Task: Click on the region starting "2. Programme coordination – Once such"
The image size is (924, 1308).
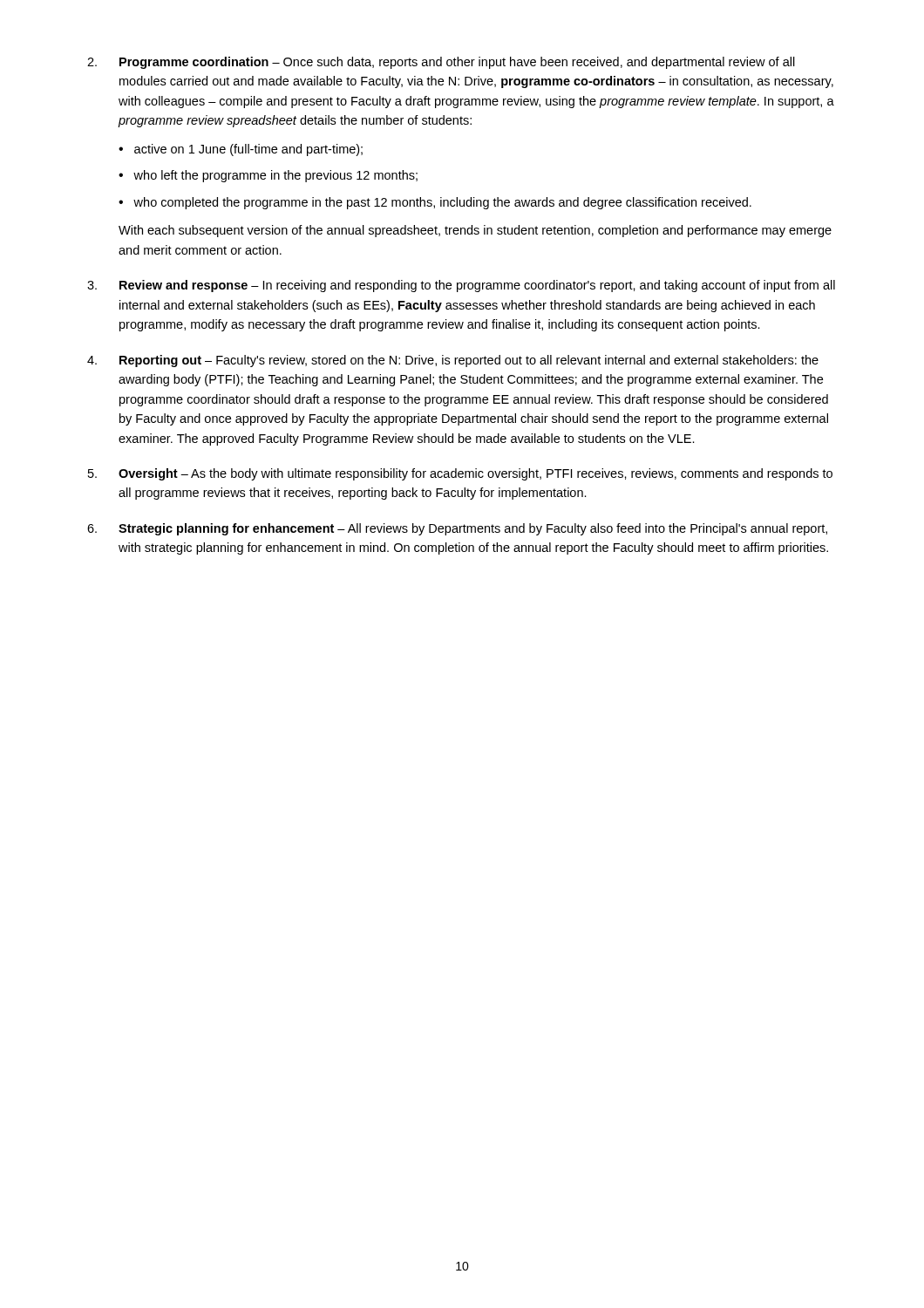Action: point(441,63)
